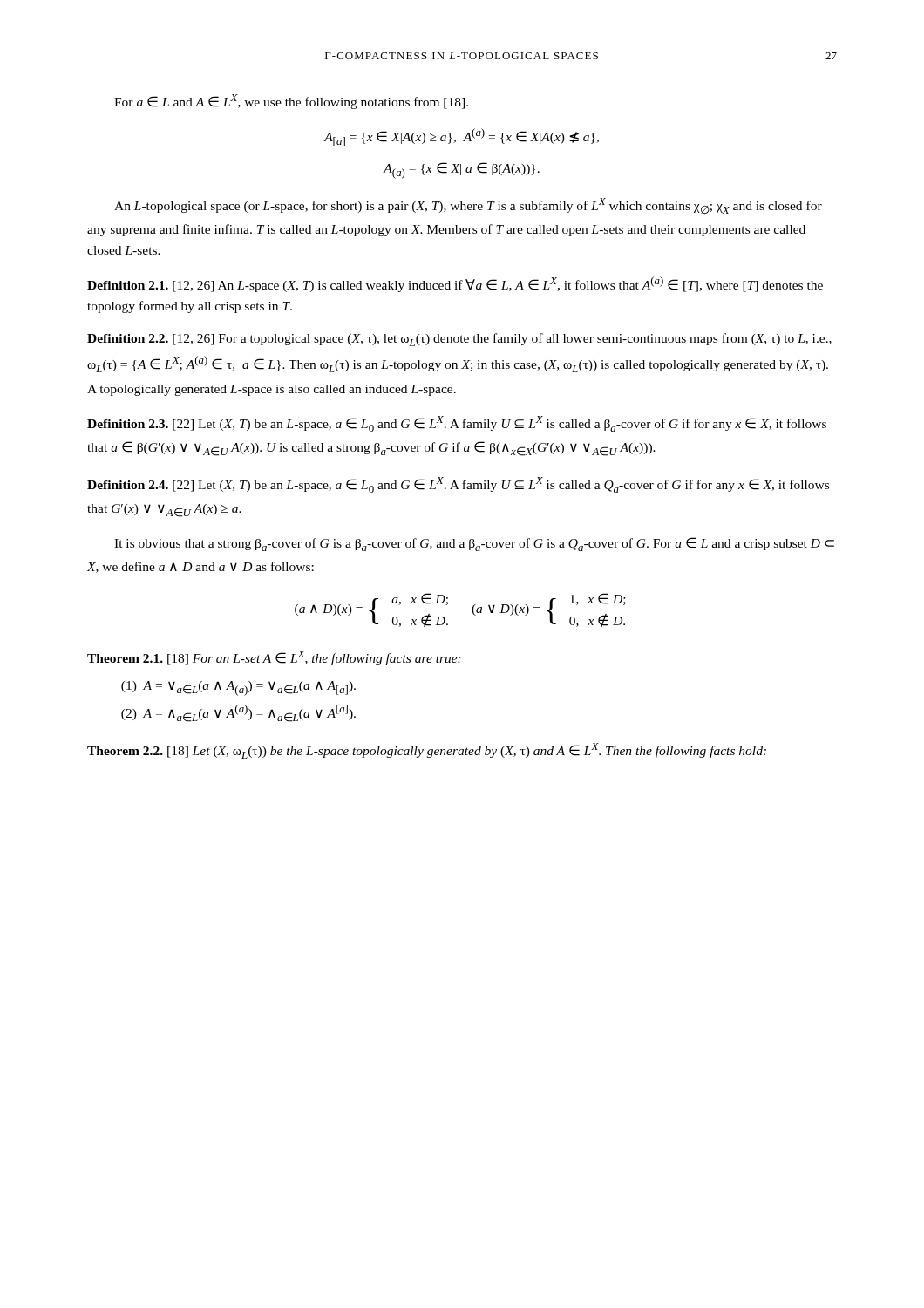Select the passage starting "It is obvious that a"

click(x=461, y=555)
